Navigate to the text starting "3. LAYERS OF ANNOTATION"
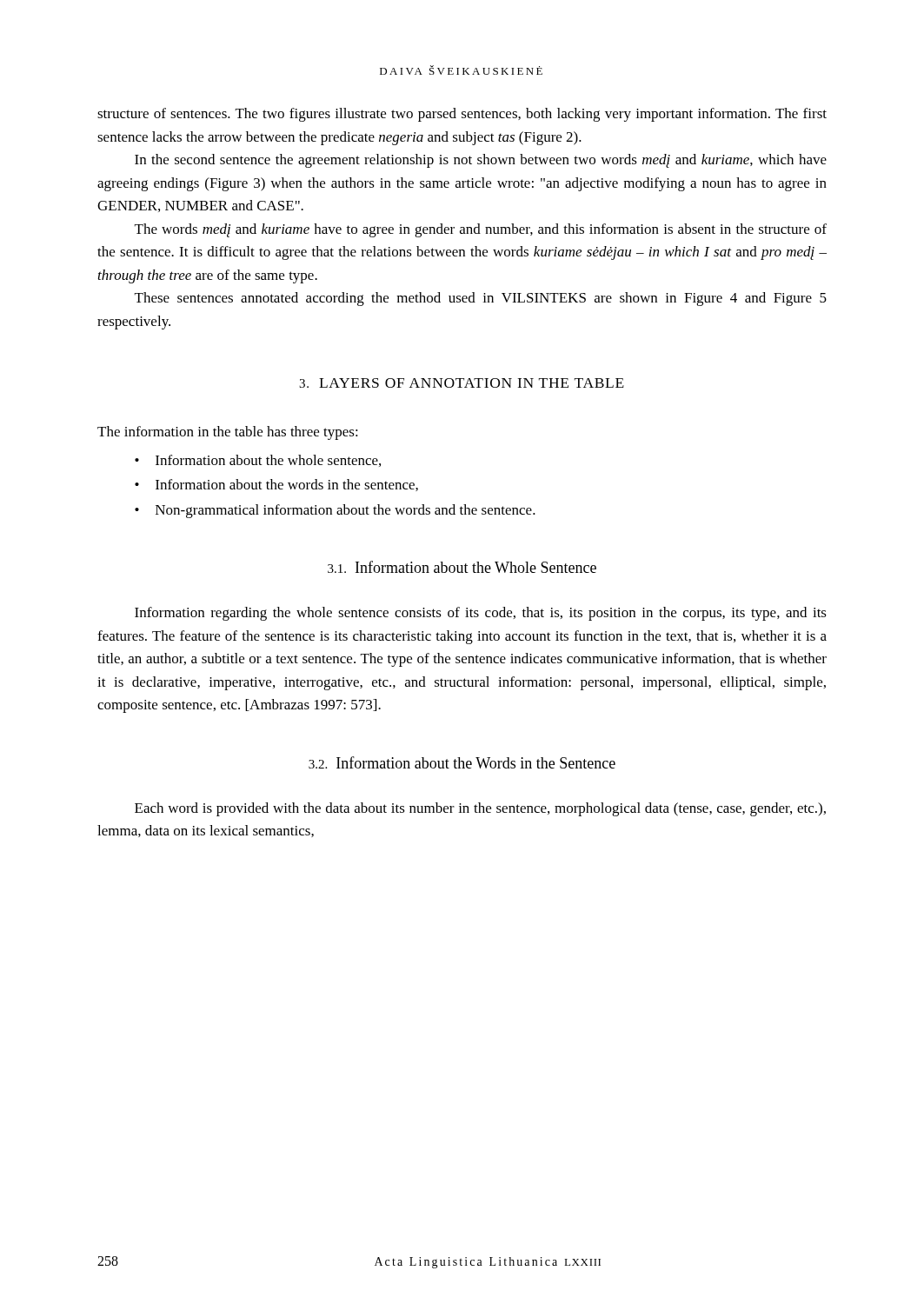Viewport: 924px width, 1304px height. click(462, 383)
